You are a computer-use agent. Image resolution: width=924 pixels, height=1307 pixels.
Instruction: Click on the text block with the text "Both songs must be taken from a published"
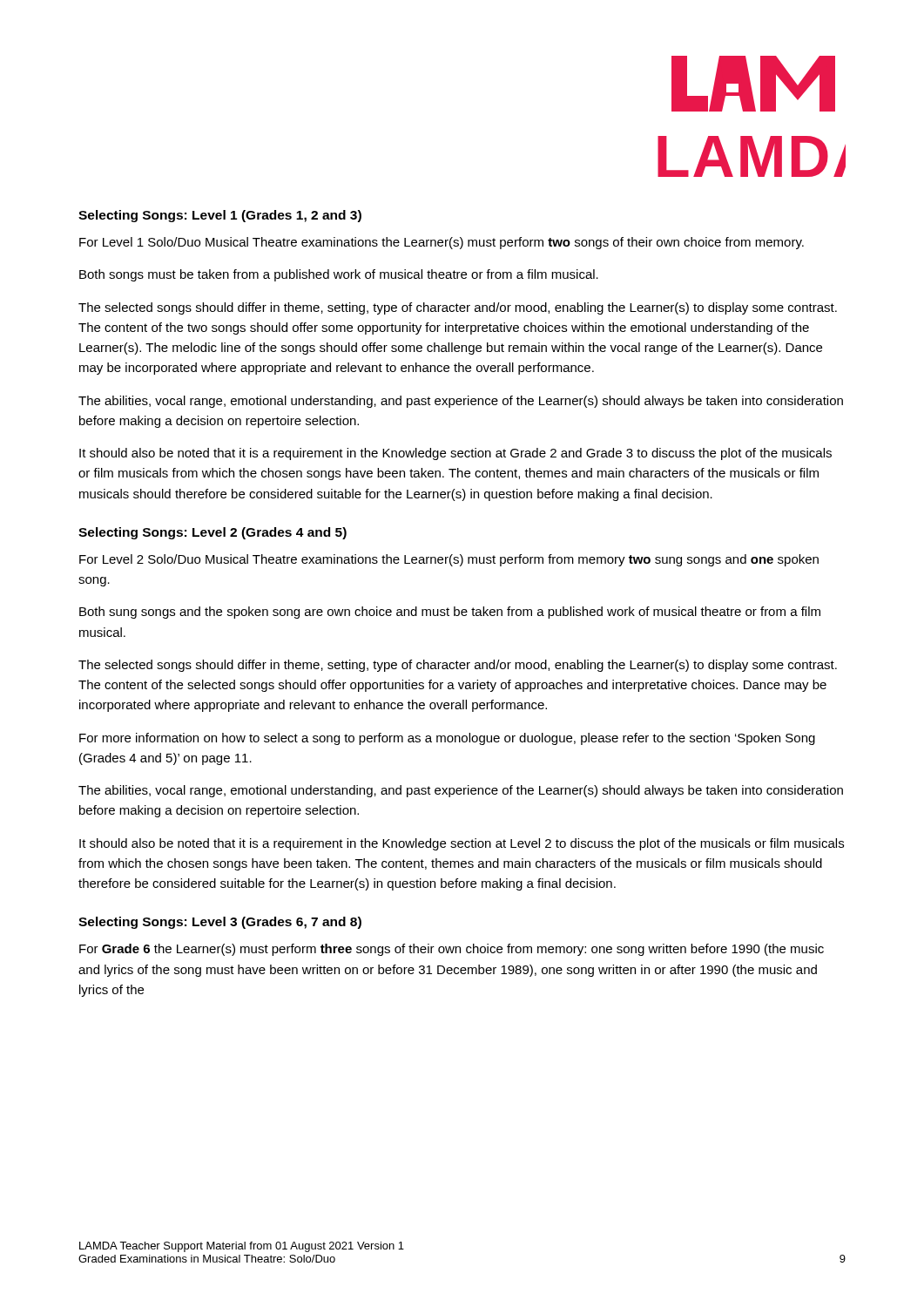(x=339, y=274)
